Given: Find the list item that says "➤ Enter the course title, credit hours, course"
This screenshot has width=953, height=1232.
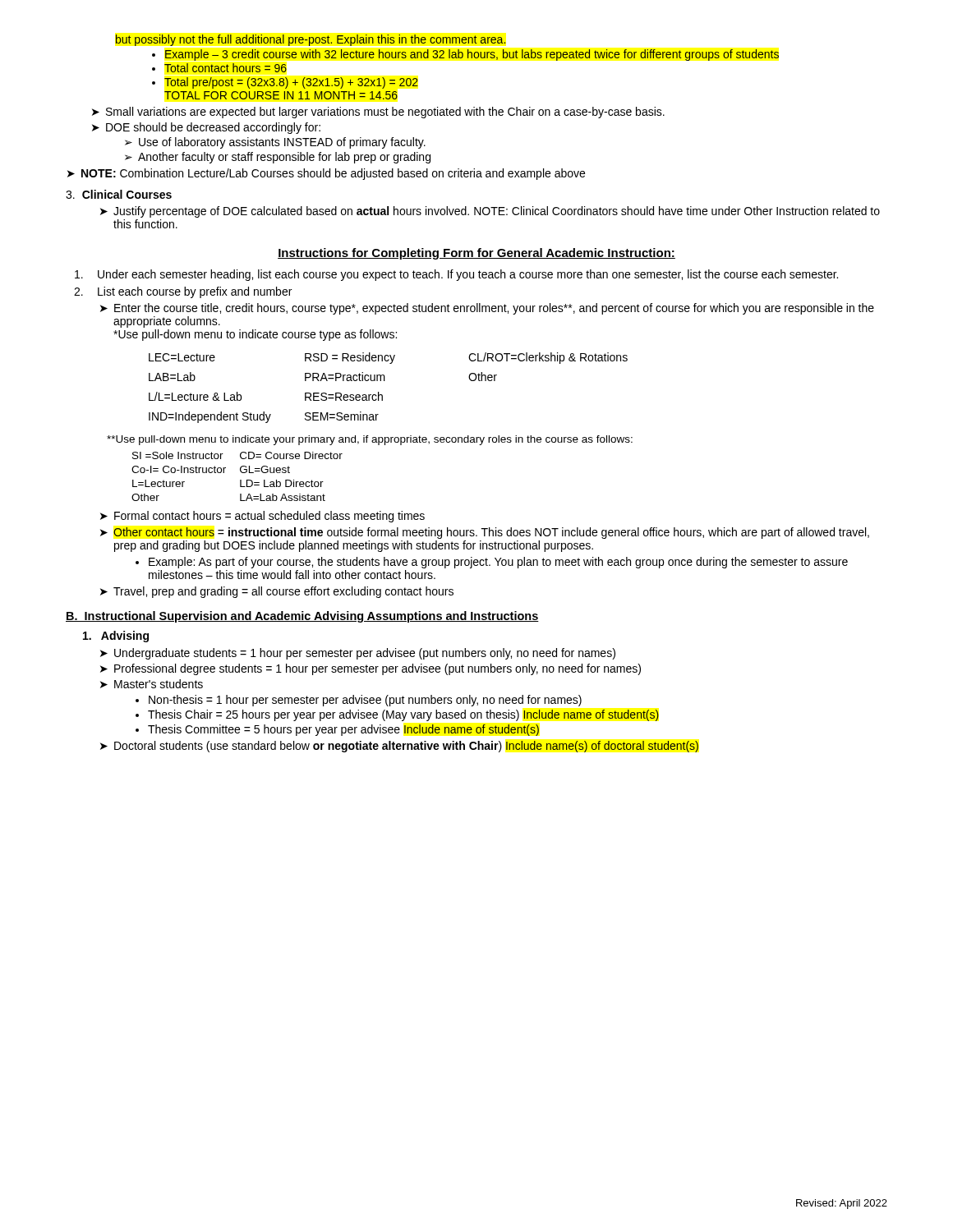Looking at the screenshot, I should coord(493,321).
